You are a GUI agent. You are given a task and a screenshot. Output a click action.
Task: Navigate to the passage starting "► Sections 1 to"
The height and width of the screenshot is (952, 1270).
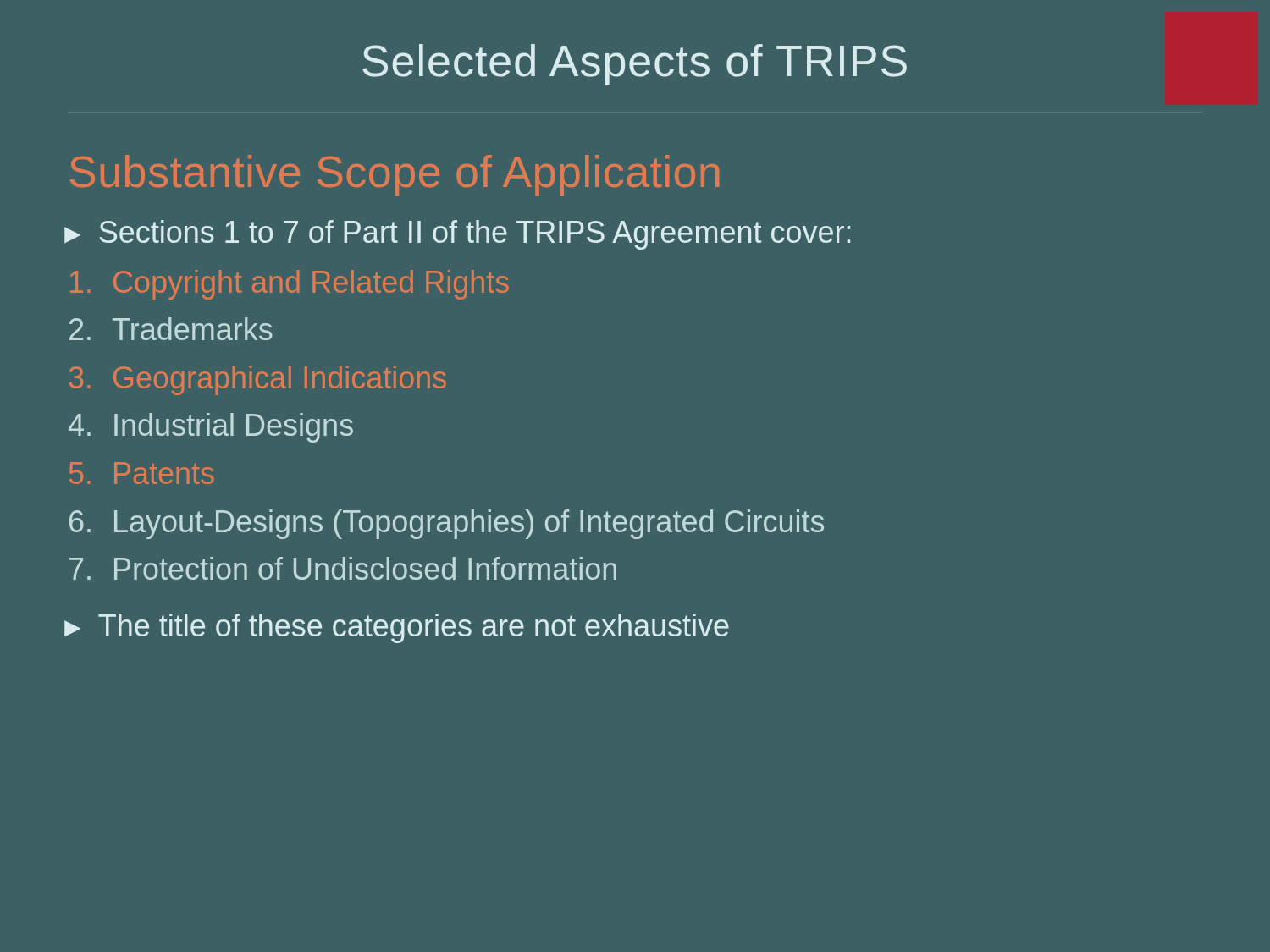pos(456,233)
